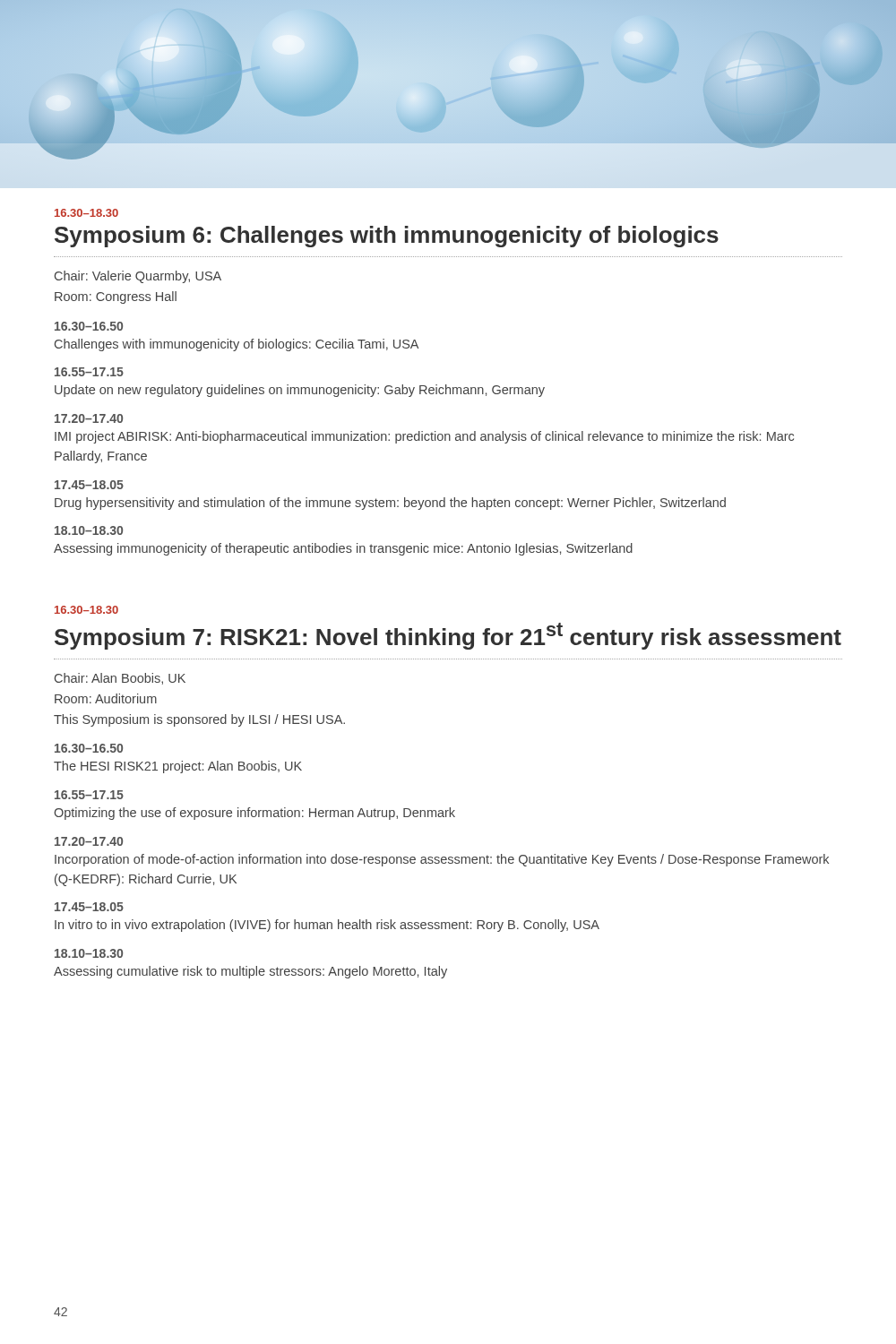Find the block on this page that starts "IMI project ABIRISK:"
The width and height of the screenshot is (896, 1344).
pyautogui.click(x=424, y=446)
